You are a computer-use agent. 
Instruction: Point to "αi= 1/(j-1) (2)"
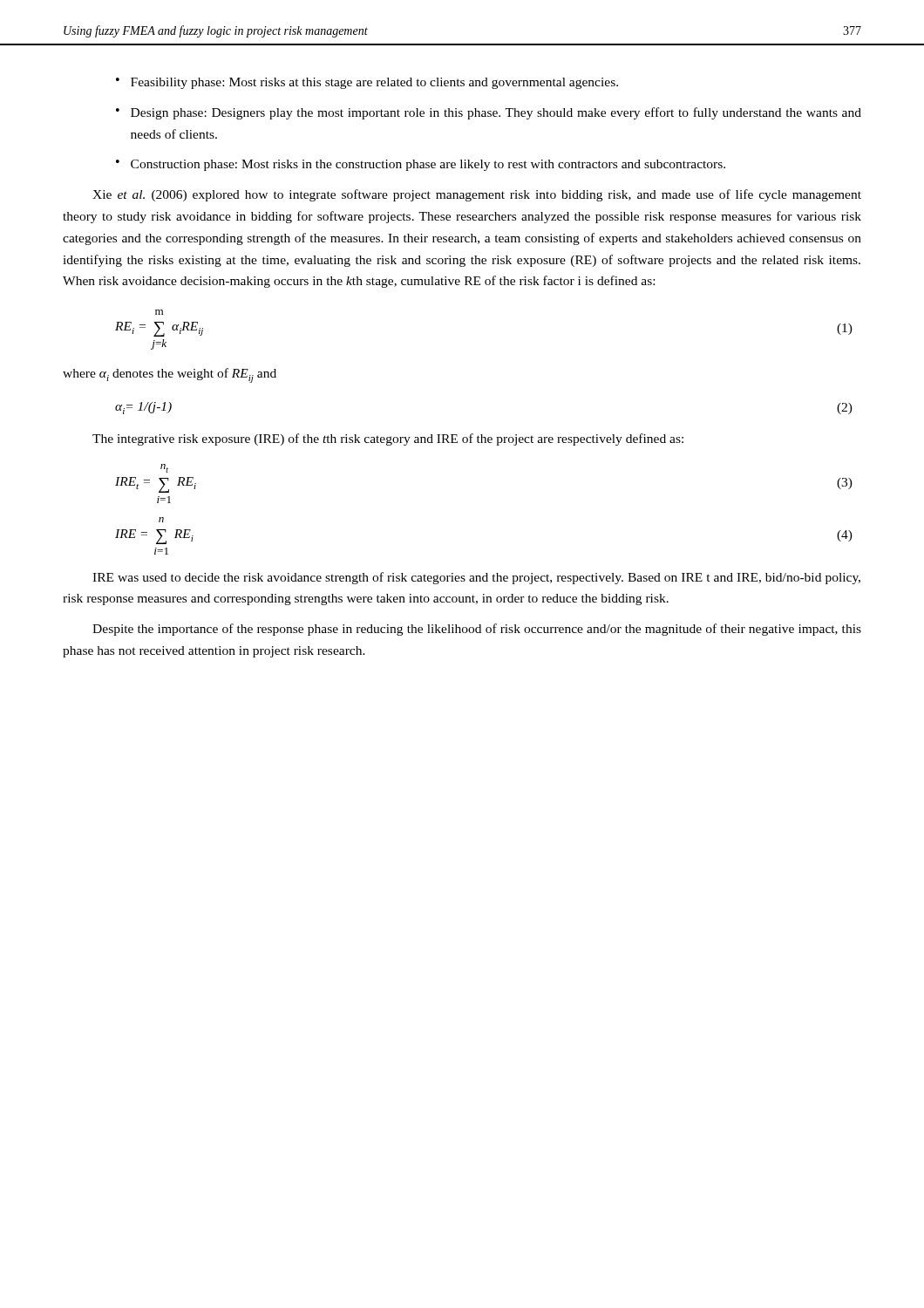pos(140,408)
